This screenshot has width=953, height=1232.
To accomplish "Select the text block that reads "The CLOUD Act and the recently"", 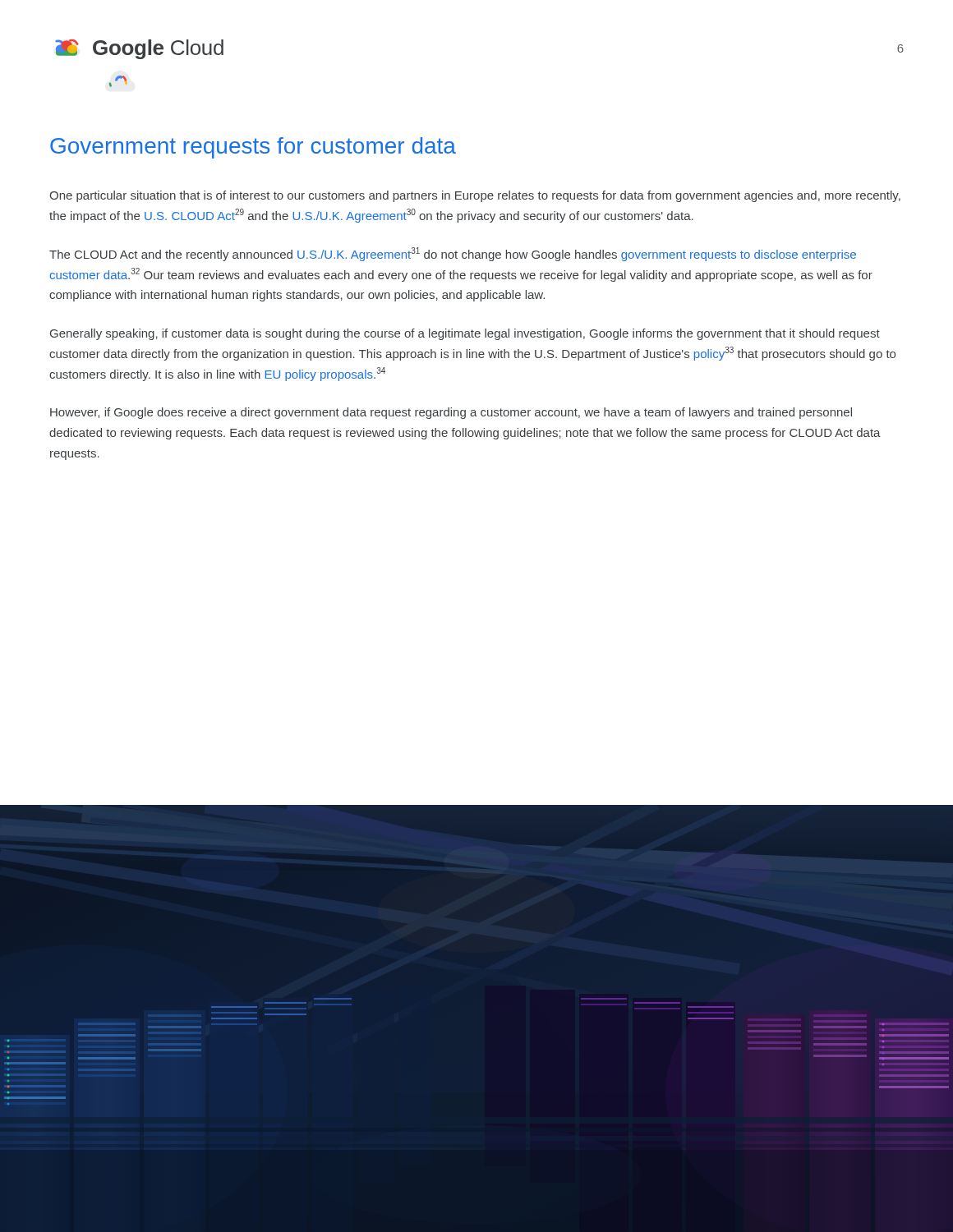I will (476, 275).
